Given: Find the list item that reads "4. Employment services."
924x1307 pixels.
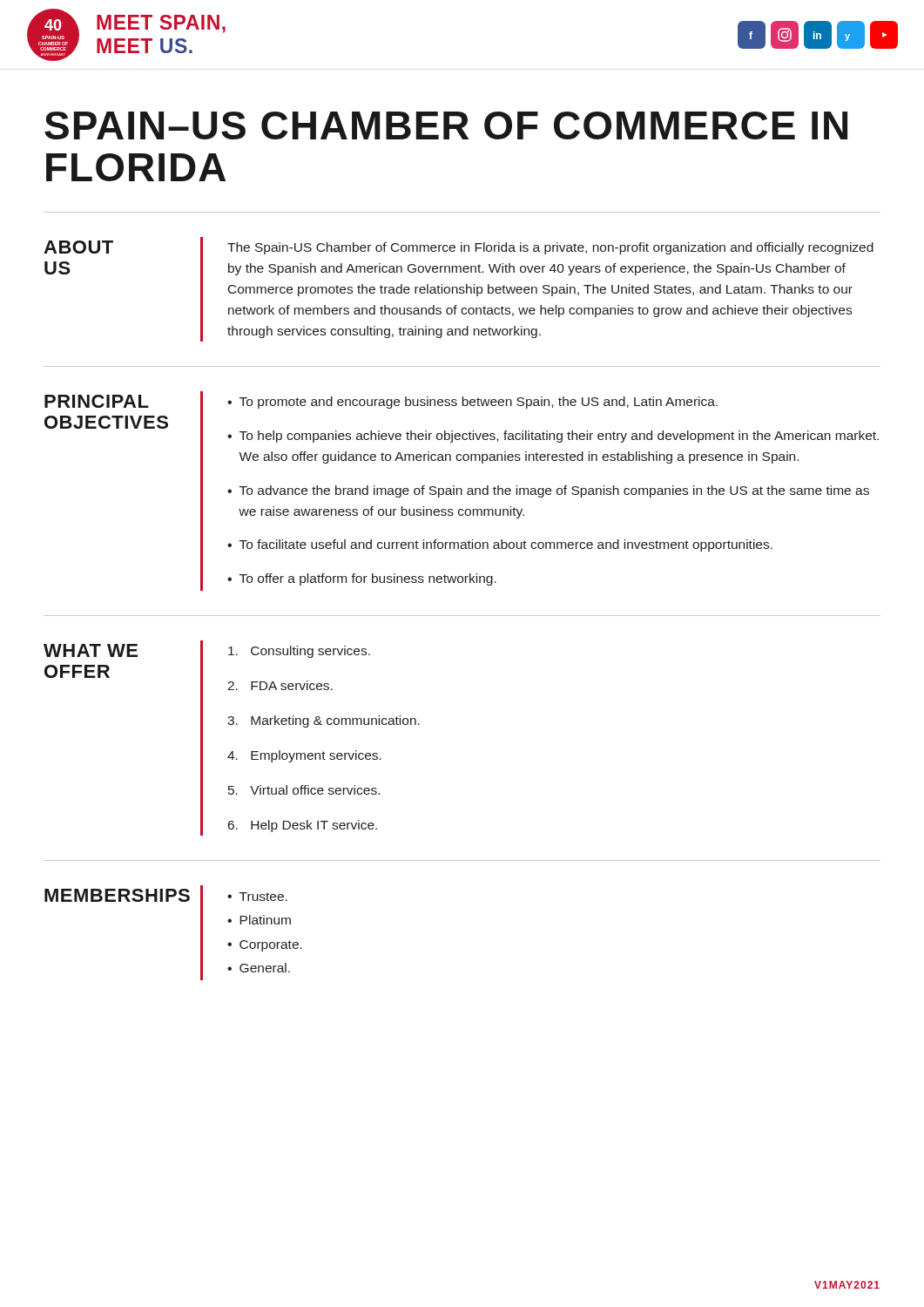Looking at the screenshot, I should tap(305, 756).
